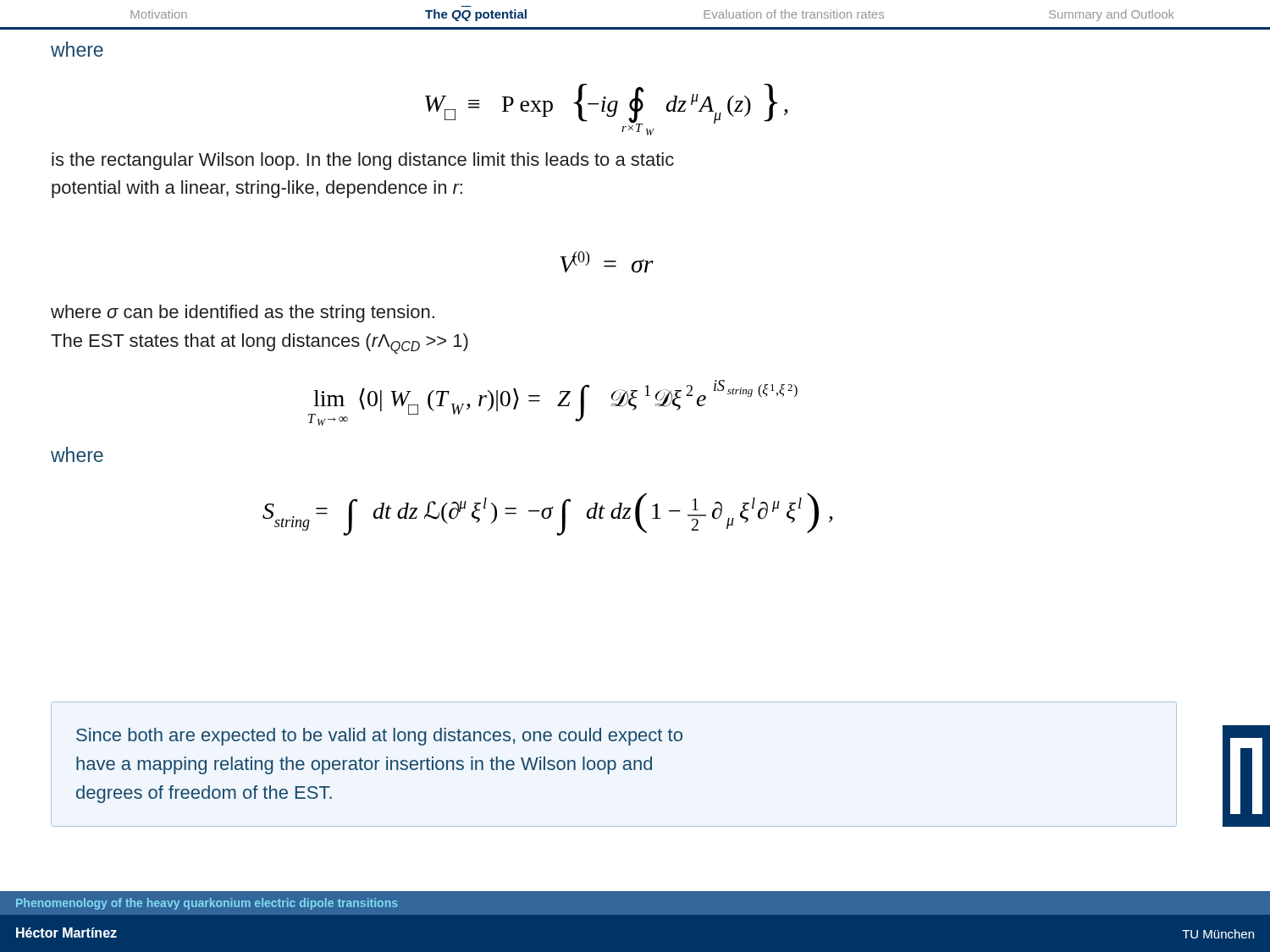This screenshot has height=952, width=1270.
Task: Locate the passage starting "lim T W"
Action: pos(635,398)
